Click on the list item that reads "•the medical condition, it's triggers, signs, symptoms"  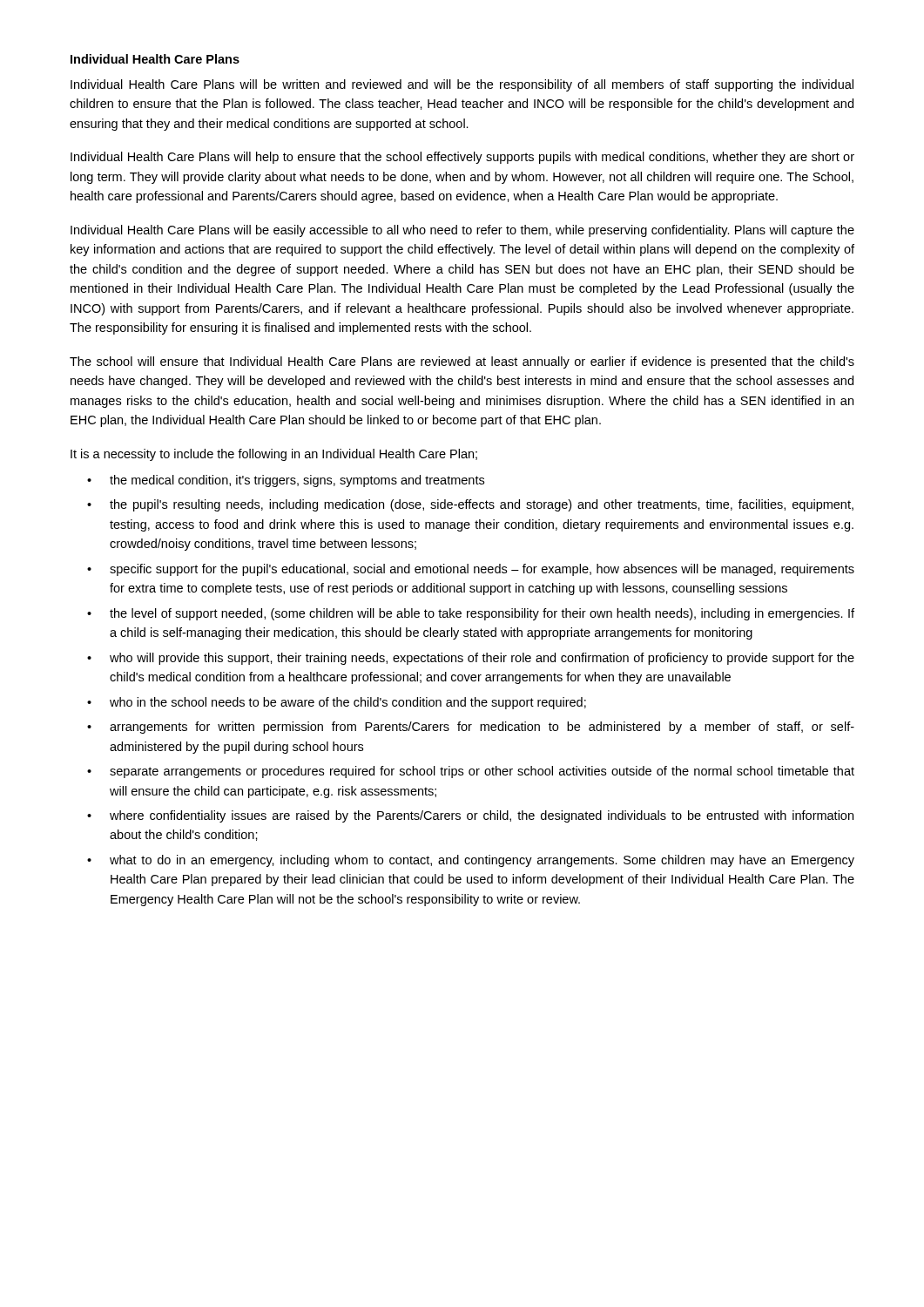click(471, 480)
